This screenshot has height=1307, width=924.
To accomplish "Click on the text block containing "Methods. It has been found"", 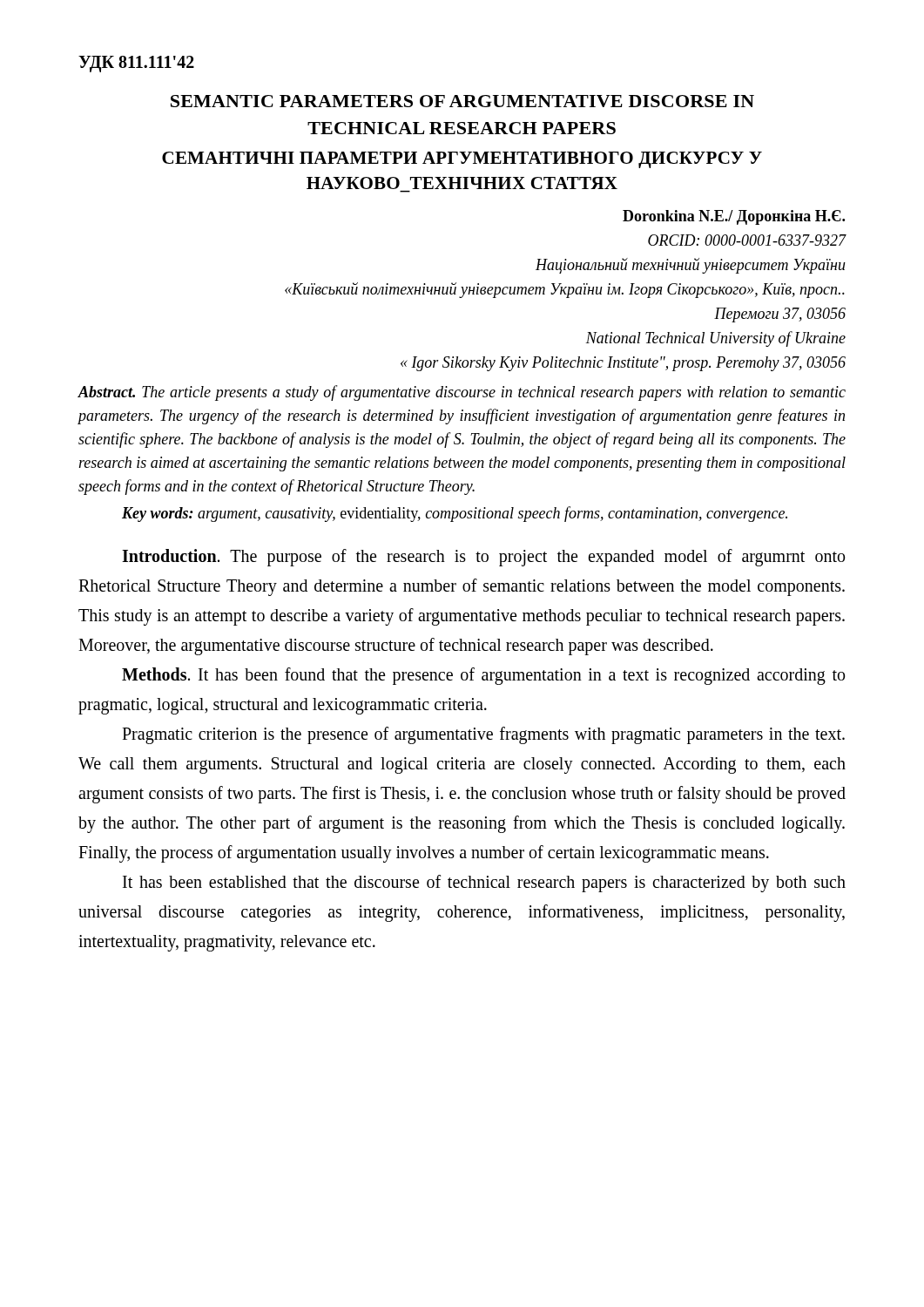I will (x=462, y=689).
